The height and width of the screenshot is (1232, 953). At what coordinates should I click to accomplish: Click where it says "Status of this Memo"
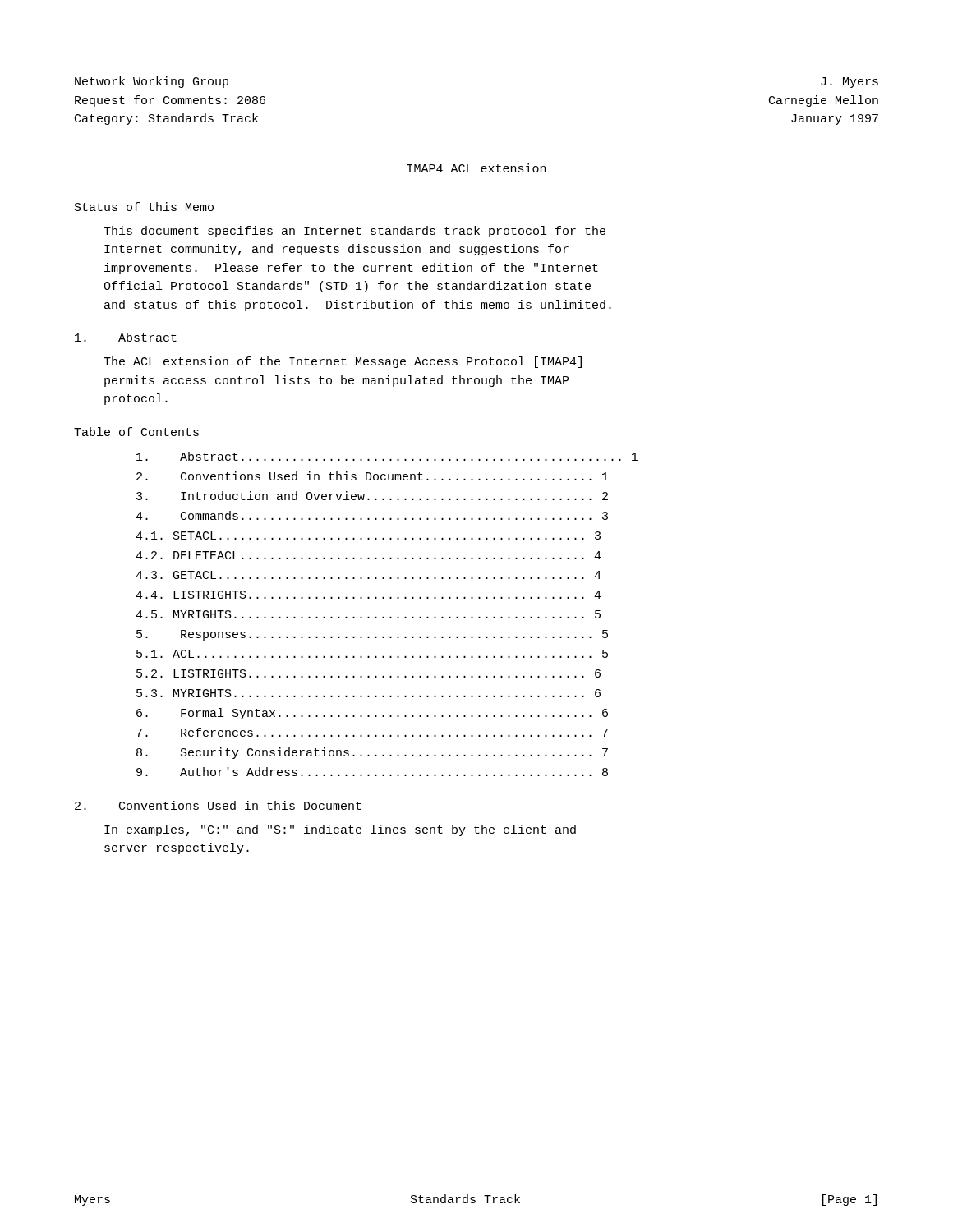[144, 208]
